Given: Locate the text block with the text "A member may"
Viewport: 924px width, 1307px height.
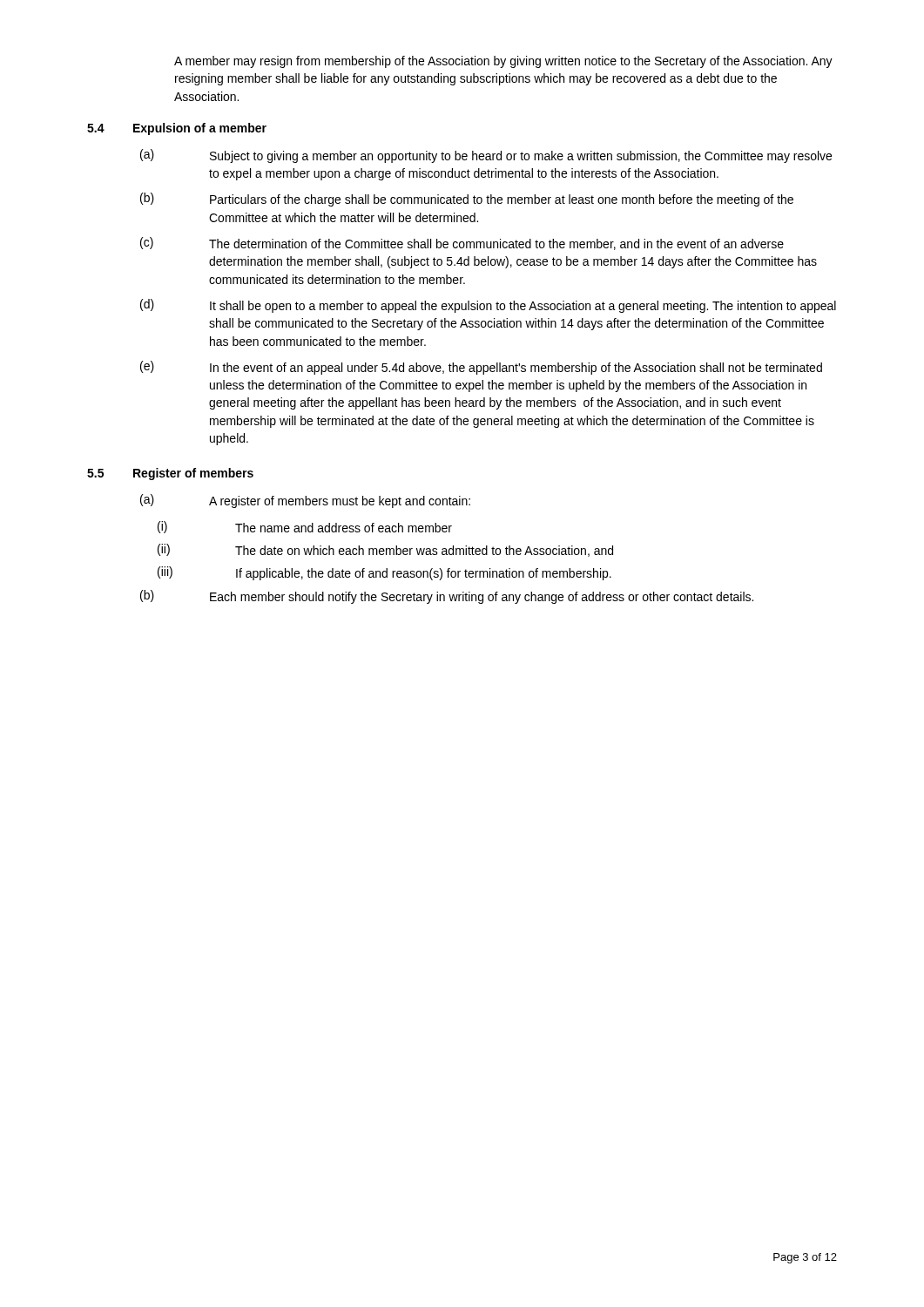Looking at the screenshot, I should point(503,79).
